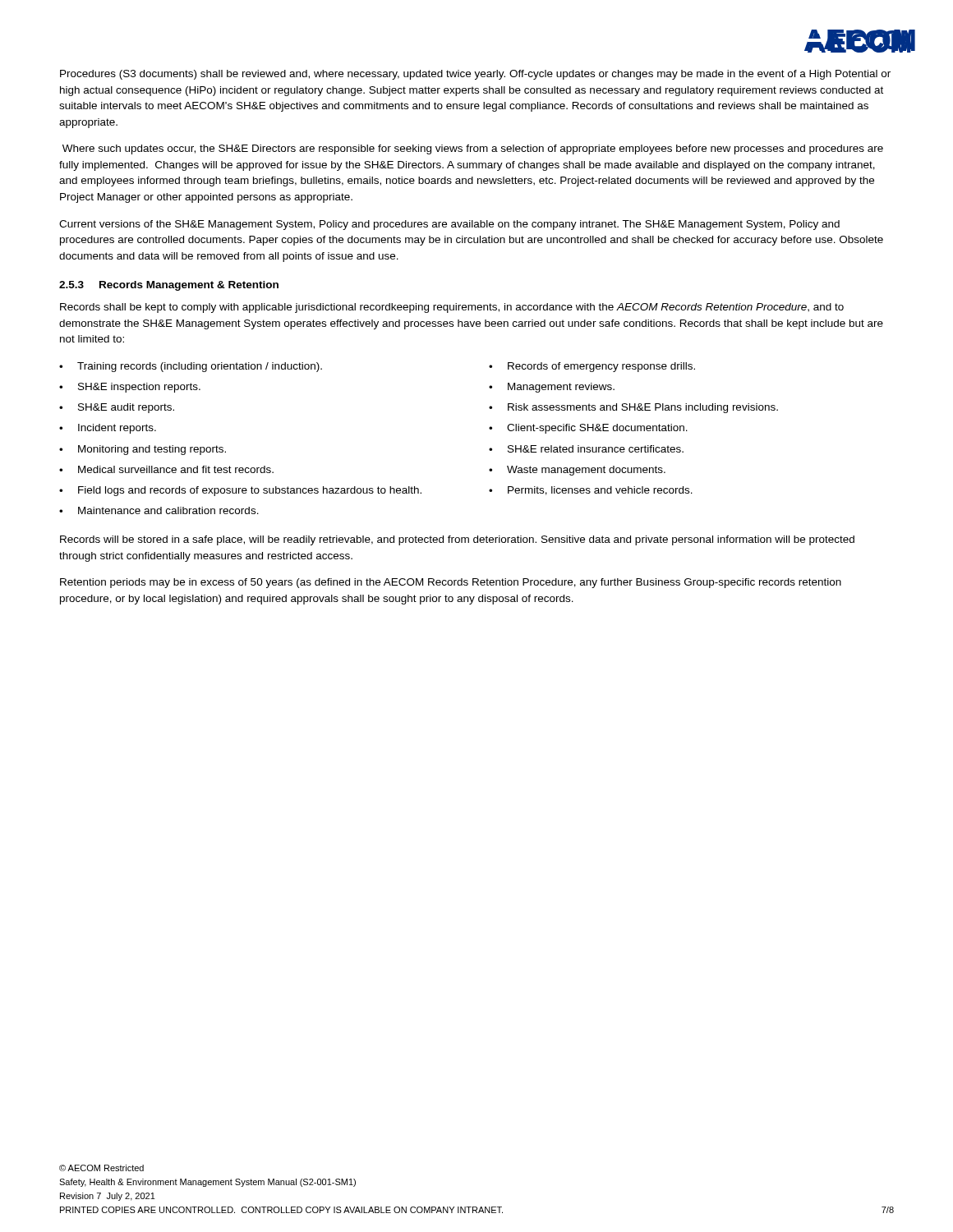Screen dimensions: 1232x953
Task: Where does it say "• Waste management documents."?
Action: point(577,470)
